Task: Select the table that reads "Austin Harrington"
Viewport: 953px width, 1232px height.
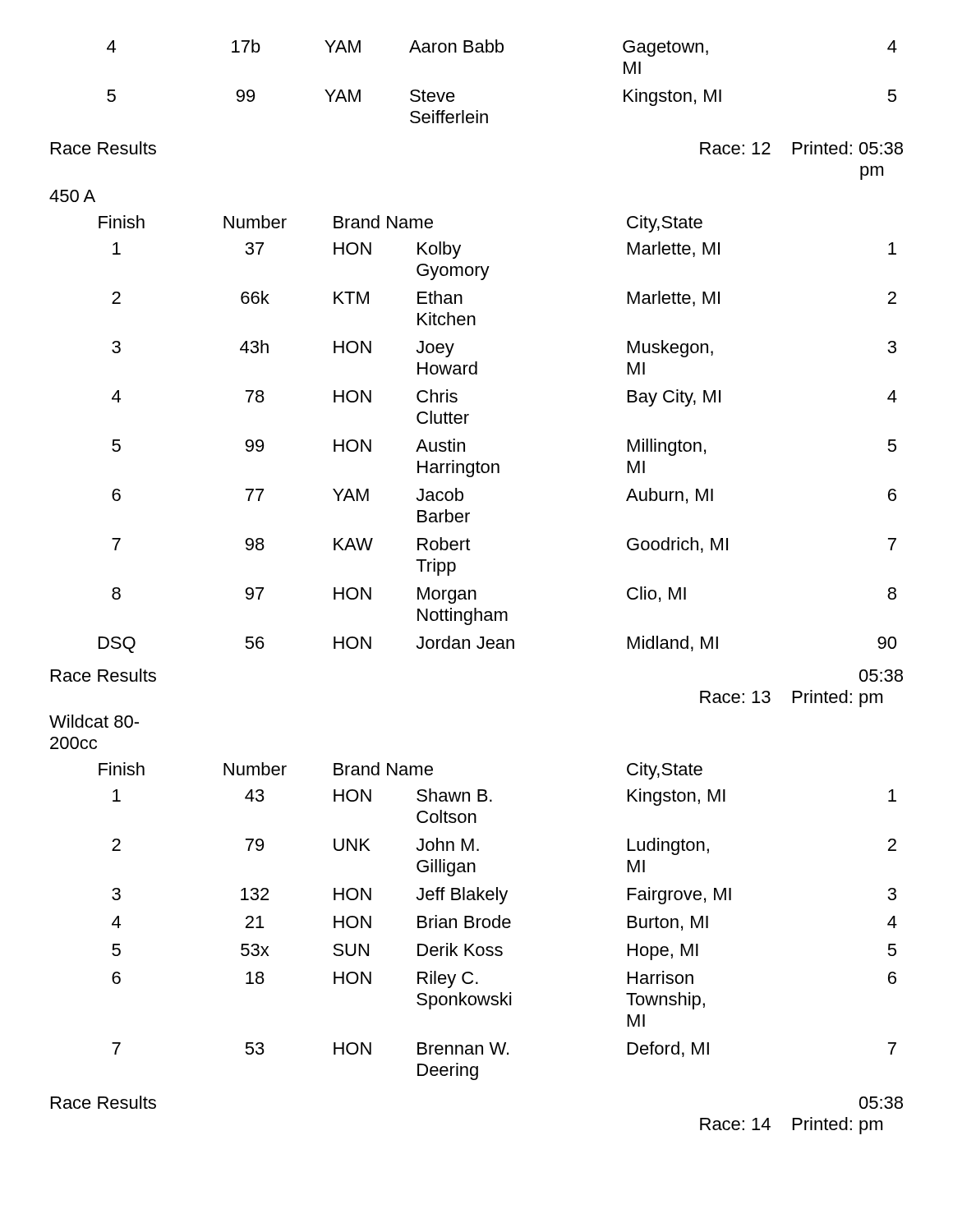Action: 476,433
